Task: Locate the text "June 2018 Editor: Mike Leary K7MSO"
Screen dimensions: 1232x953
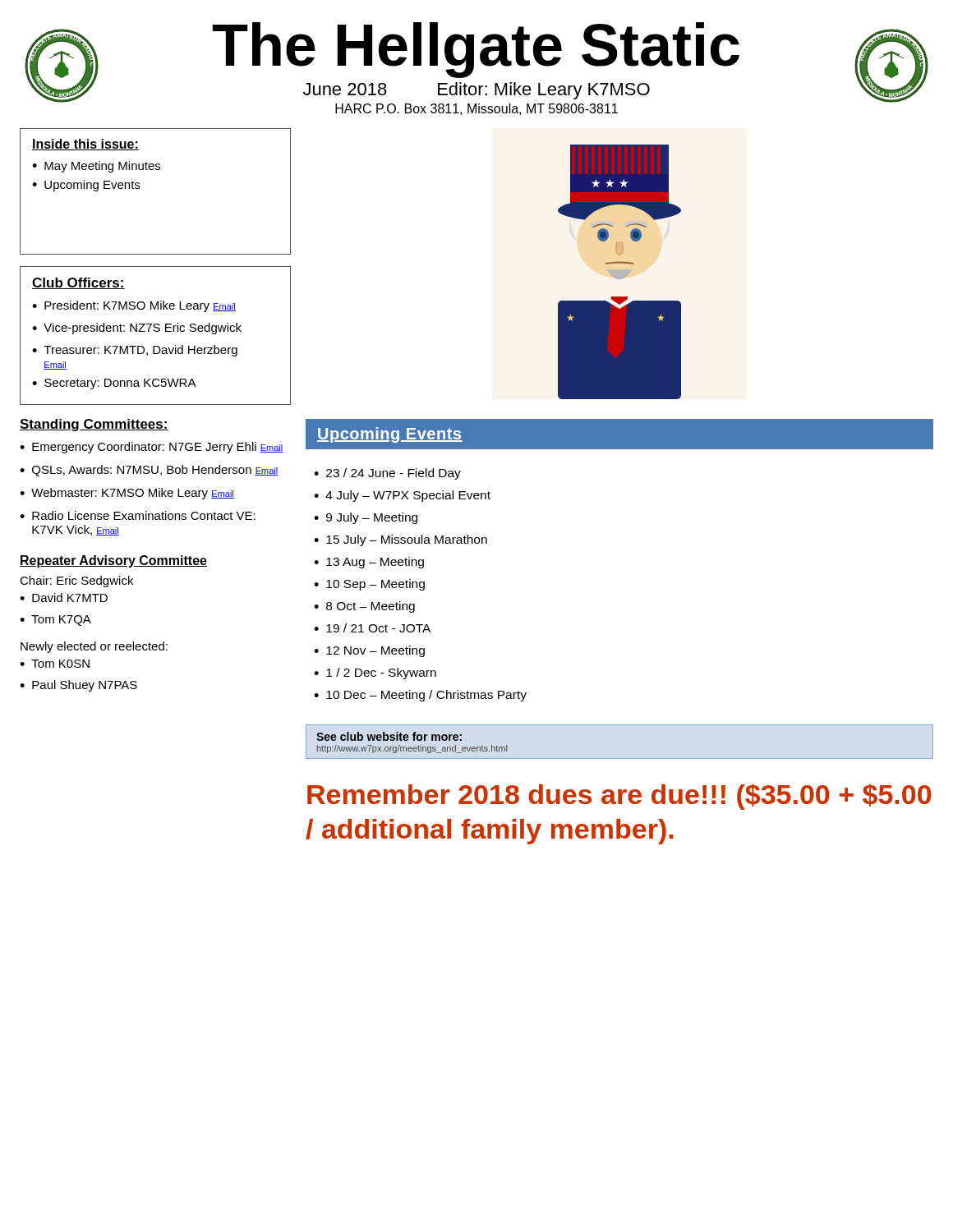Action: point(476,89)
